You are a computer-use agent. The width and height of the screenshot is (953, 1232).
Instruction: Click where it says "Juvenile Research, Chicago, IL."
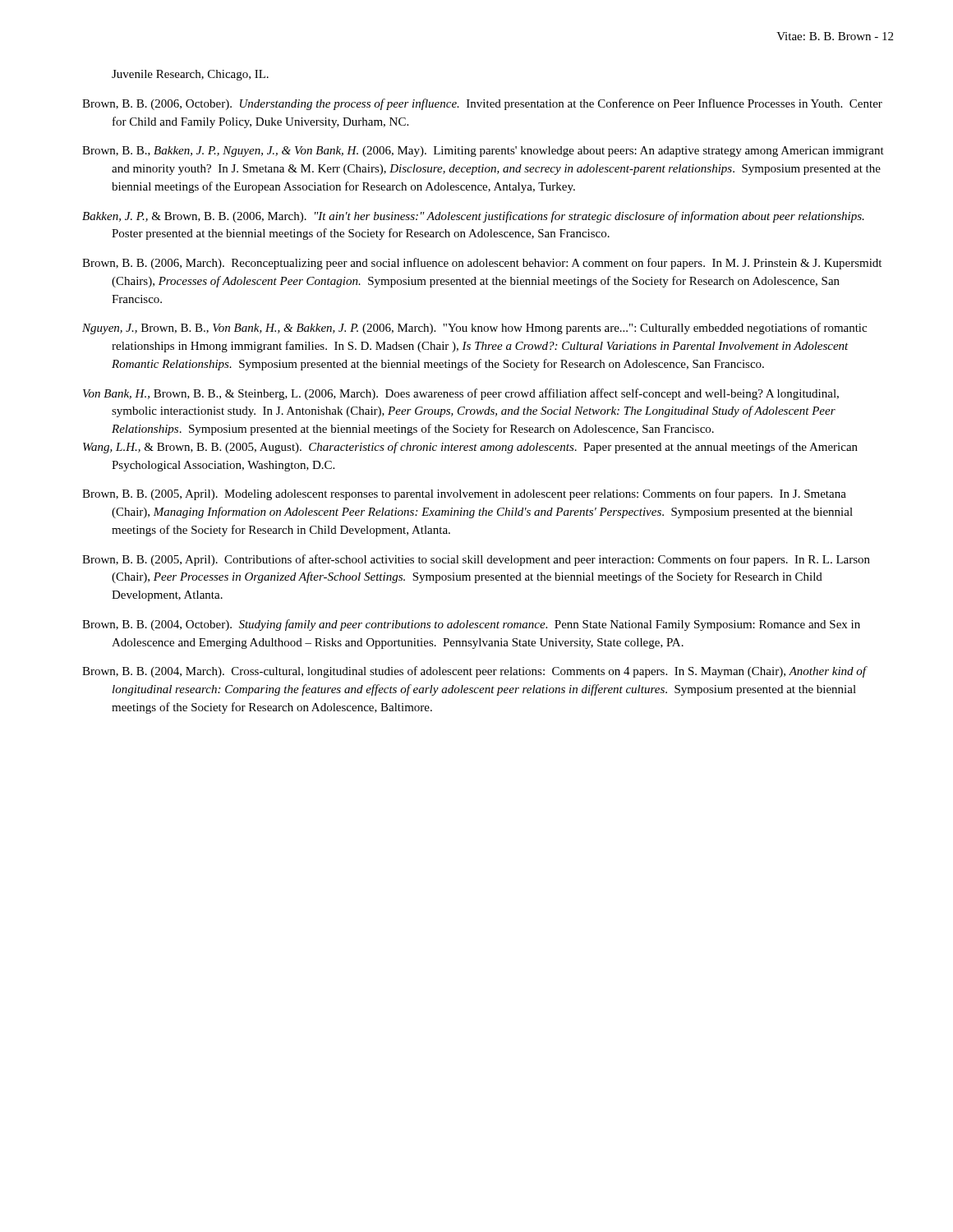point(190,74)
